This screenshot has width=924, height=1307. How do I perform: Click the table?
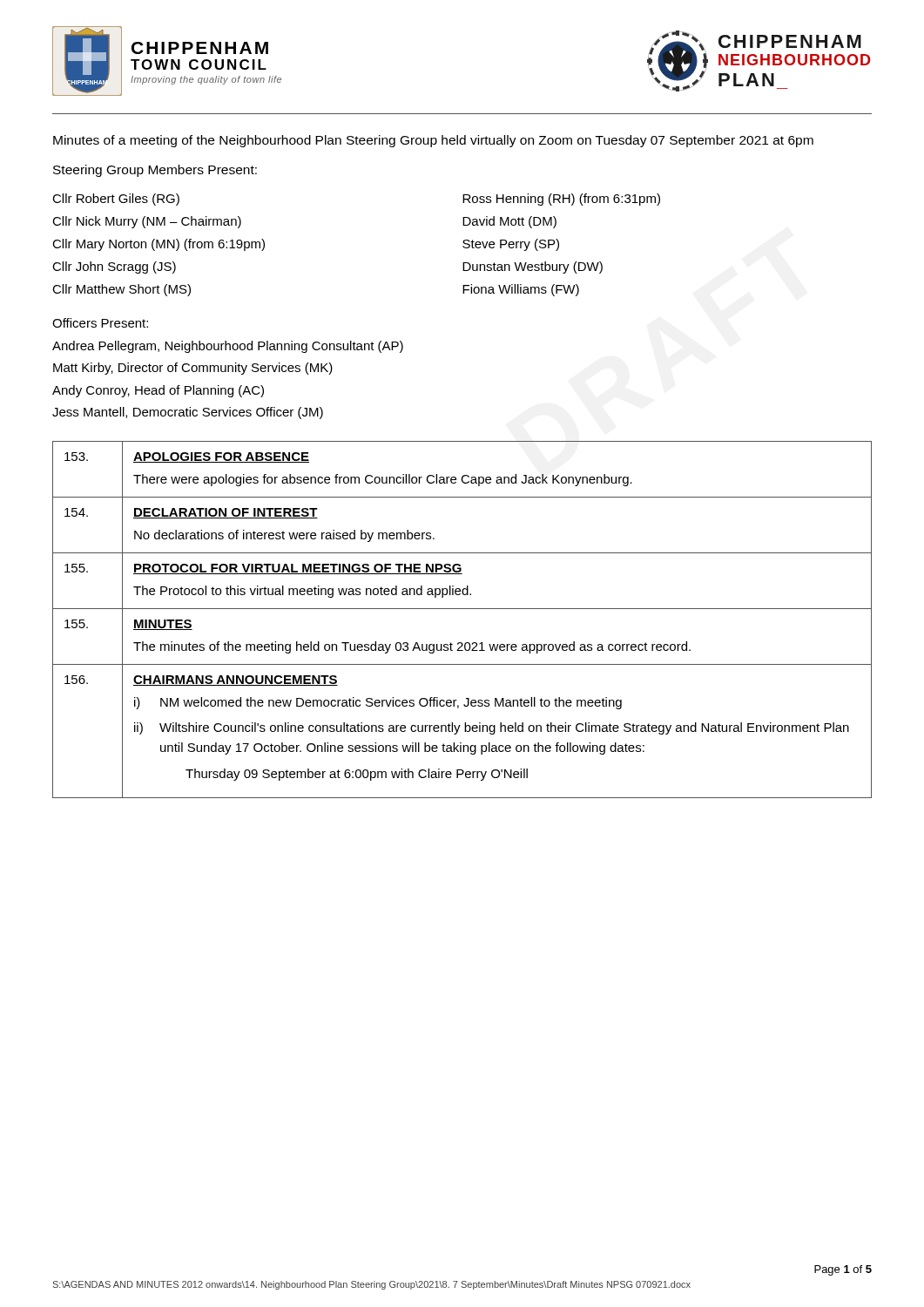point(462,619)
